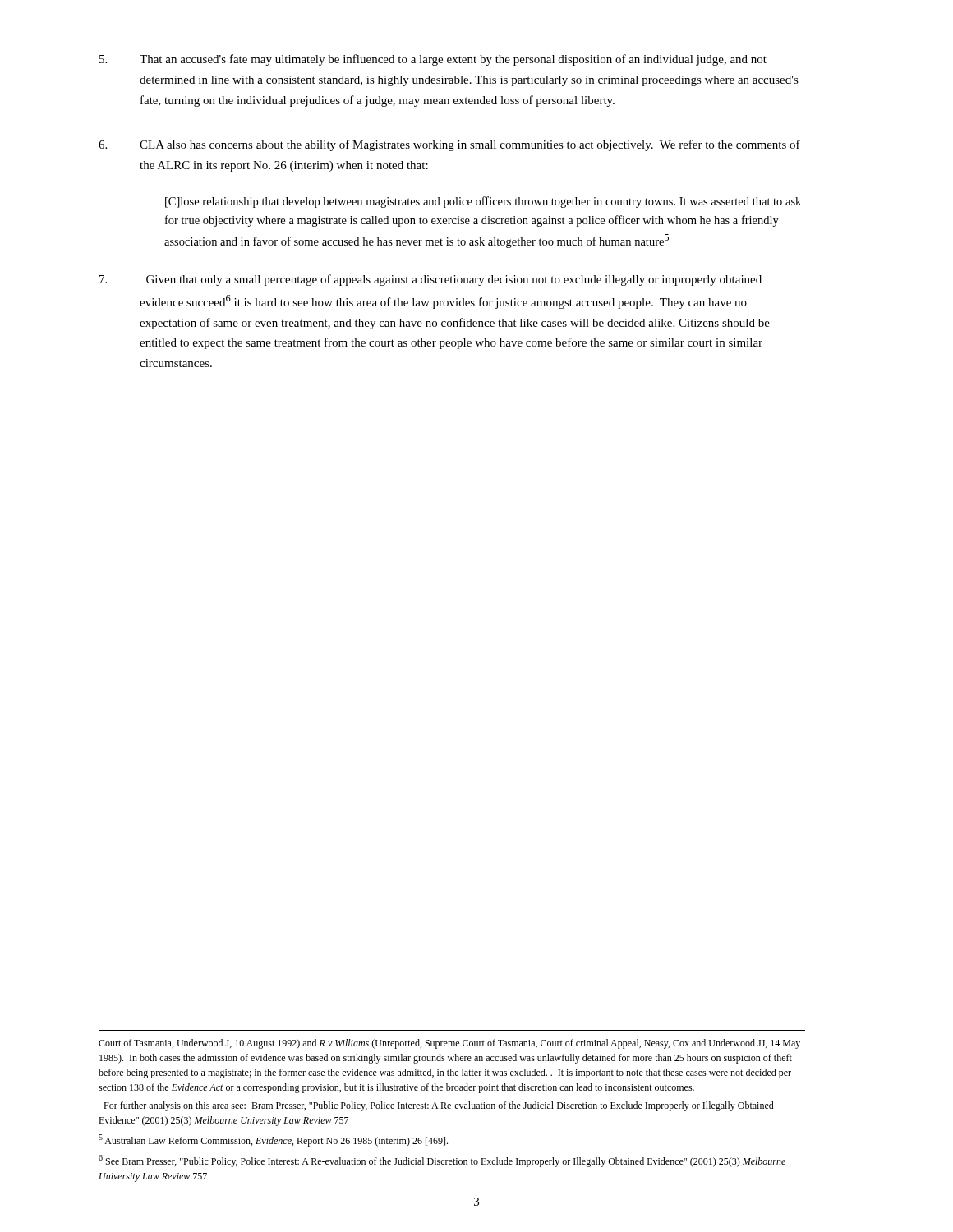Locate the element starting "7. Given that only a small"

(452, 322)
